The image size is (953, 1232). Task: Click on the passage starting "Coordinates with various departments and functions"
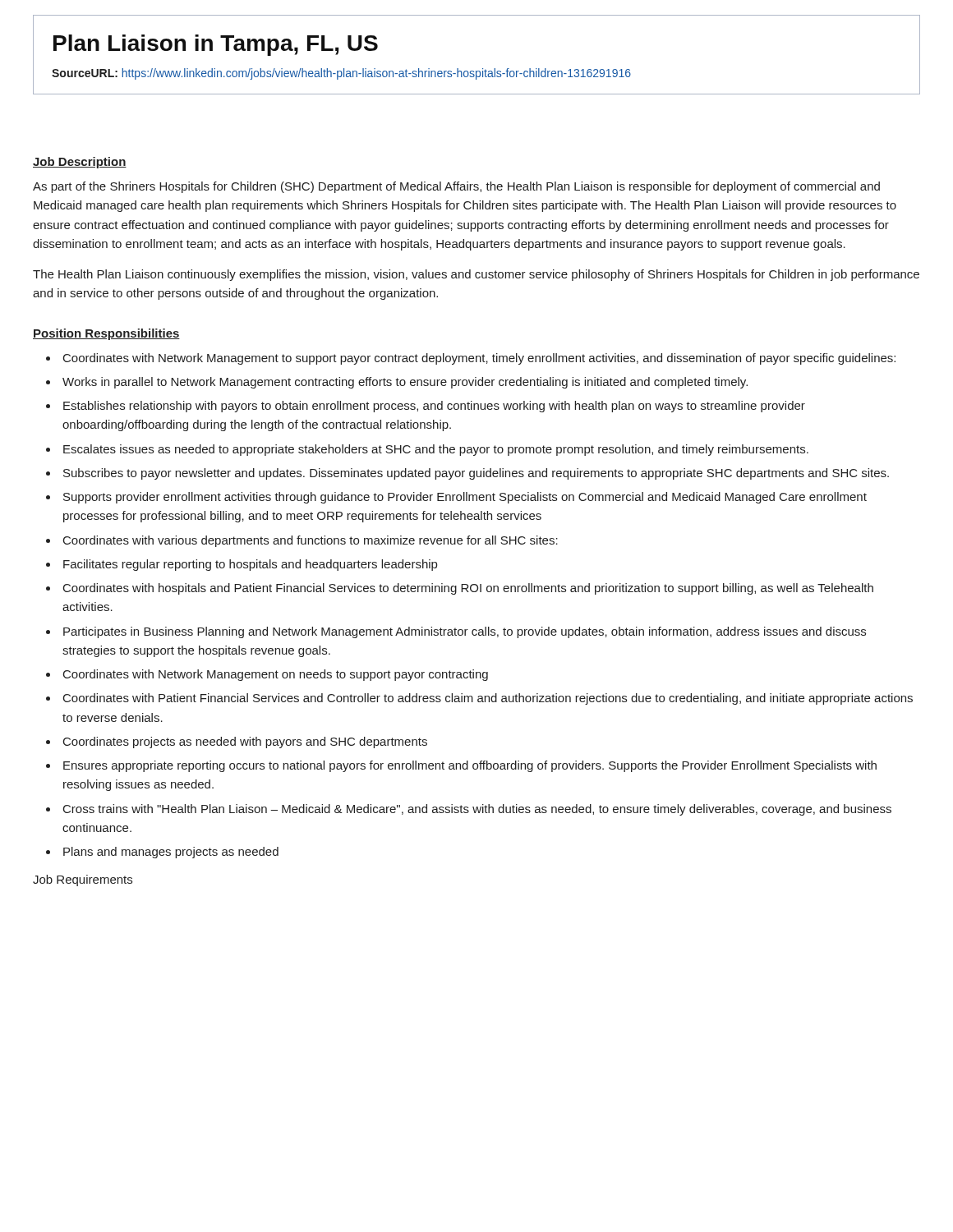click(310, 540)
